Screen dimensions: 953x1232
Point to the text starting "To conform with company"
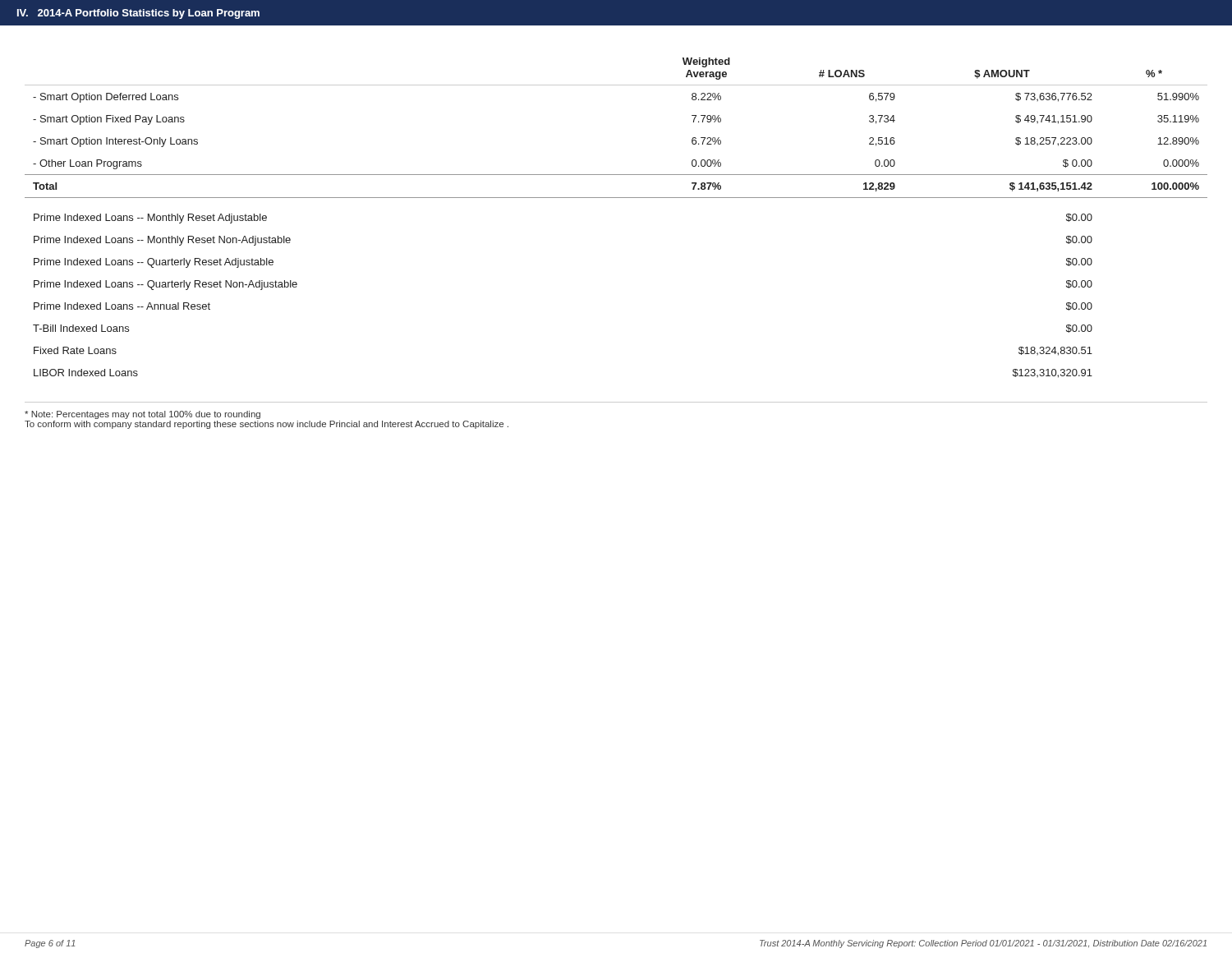[267, 424]
